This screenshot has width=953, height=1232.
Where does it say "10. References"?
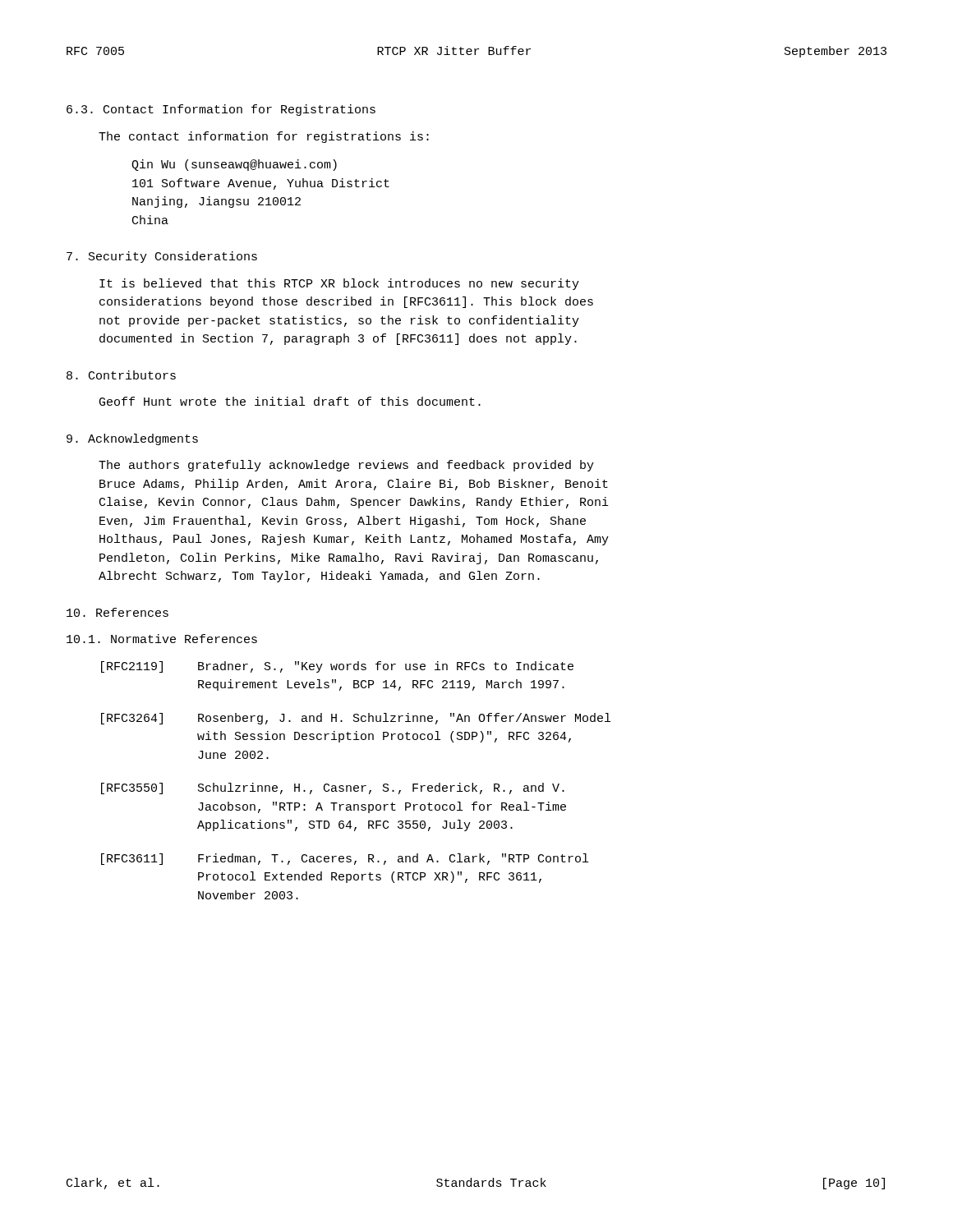click(118, 614)
